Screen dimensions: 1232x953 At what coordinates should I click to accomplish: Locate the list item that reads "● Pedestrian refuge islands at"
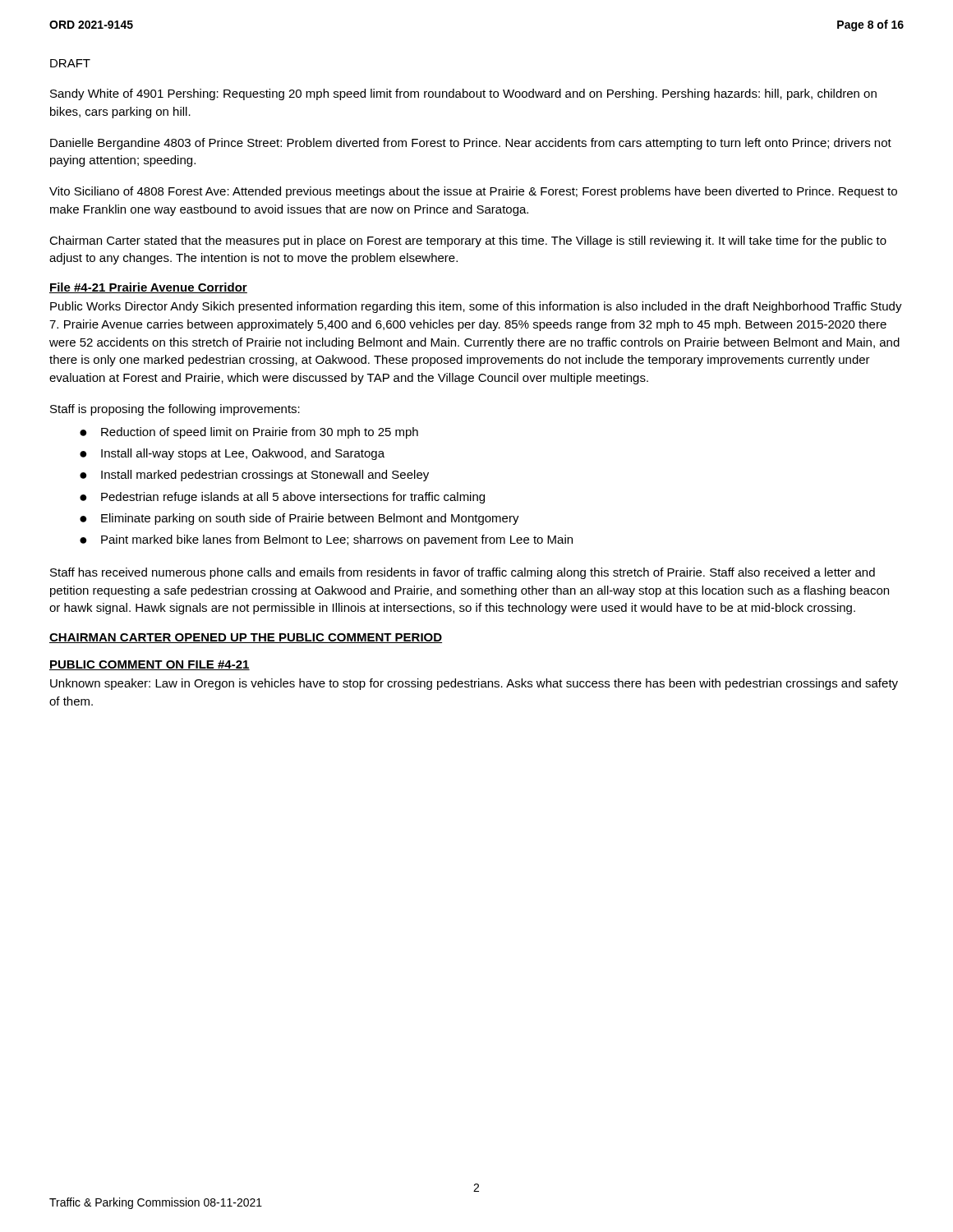(x=282, y=497)
